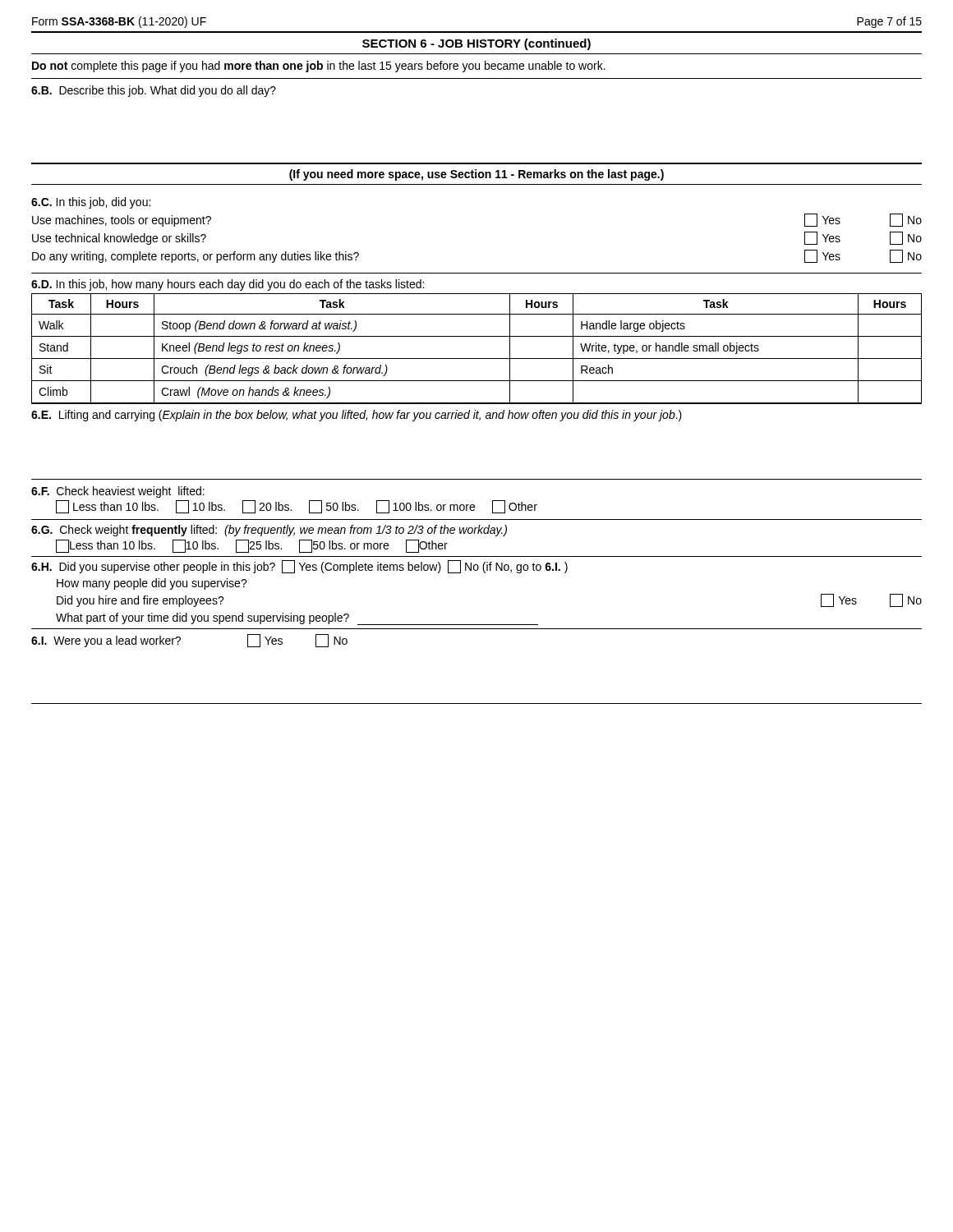
Task: Navigate to the region starting "Do not complete this page"
Action: click(319, 66)
